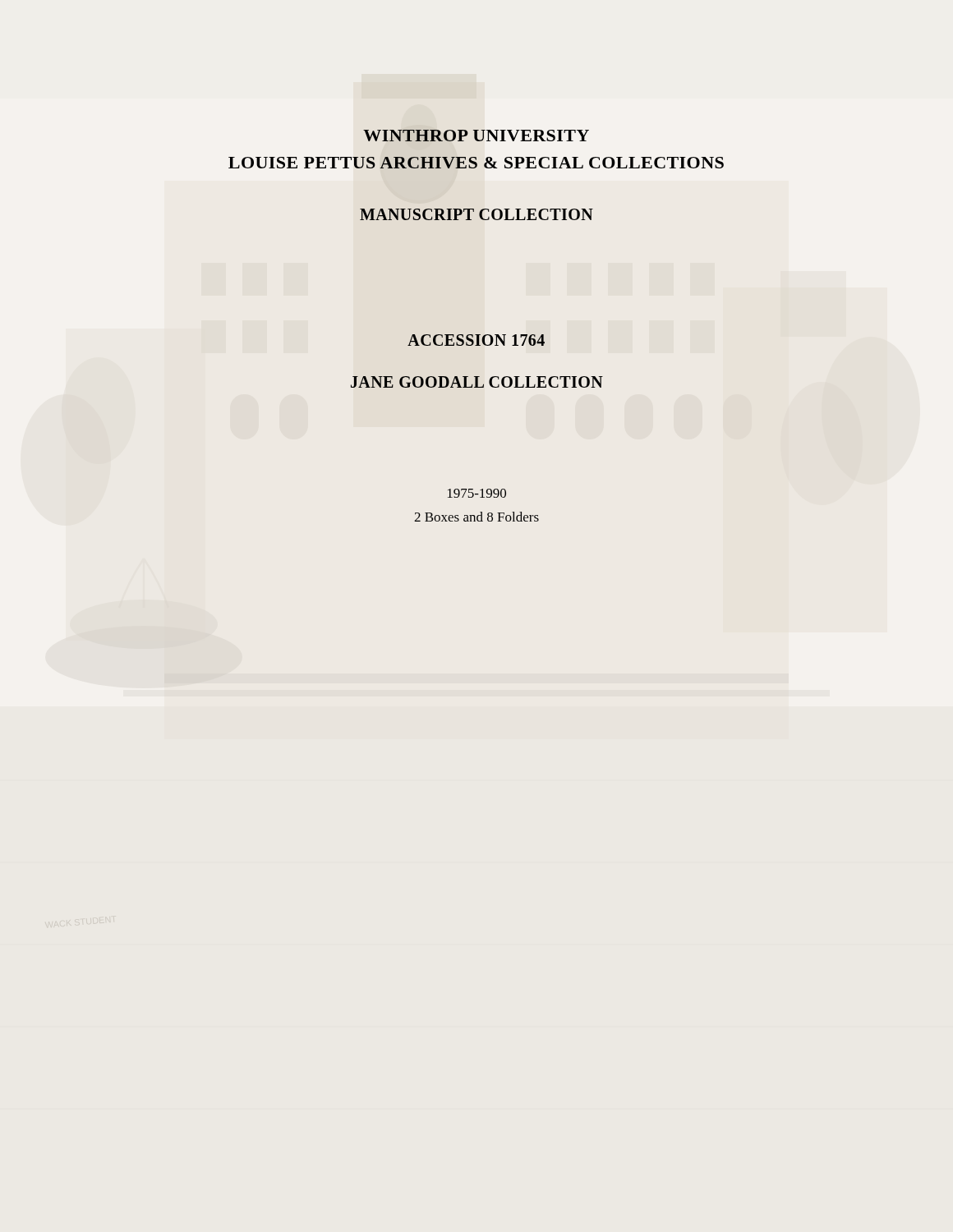Click on the text block with the text "1975-19902 Boxes and"
953x1232 pixels.
[476, 506]
